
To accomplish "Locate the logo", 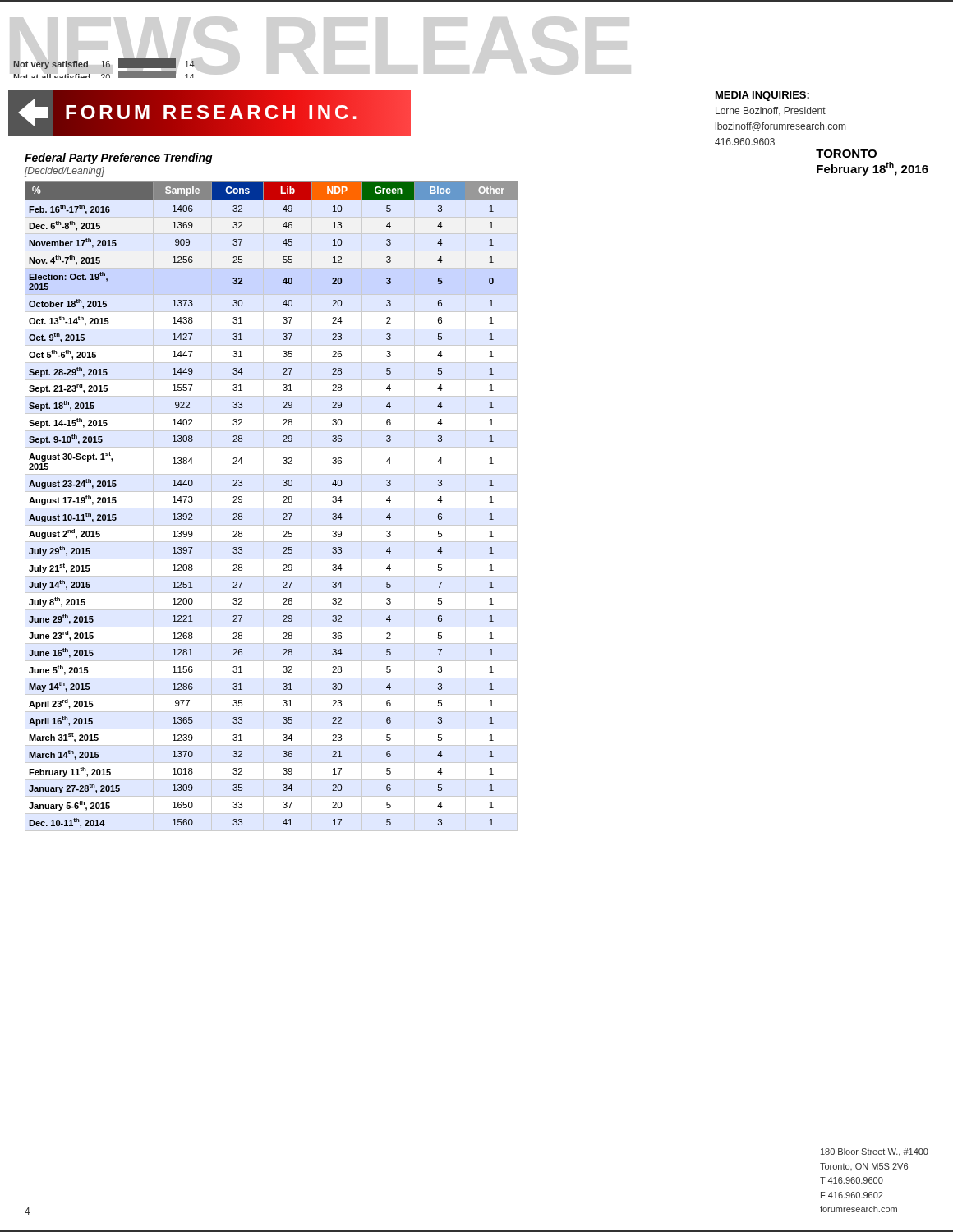I will (x=209, y=113).
